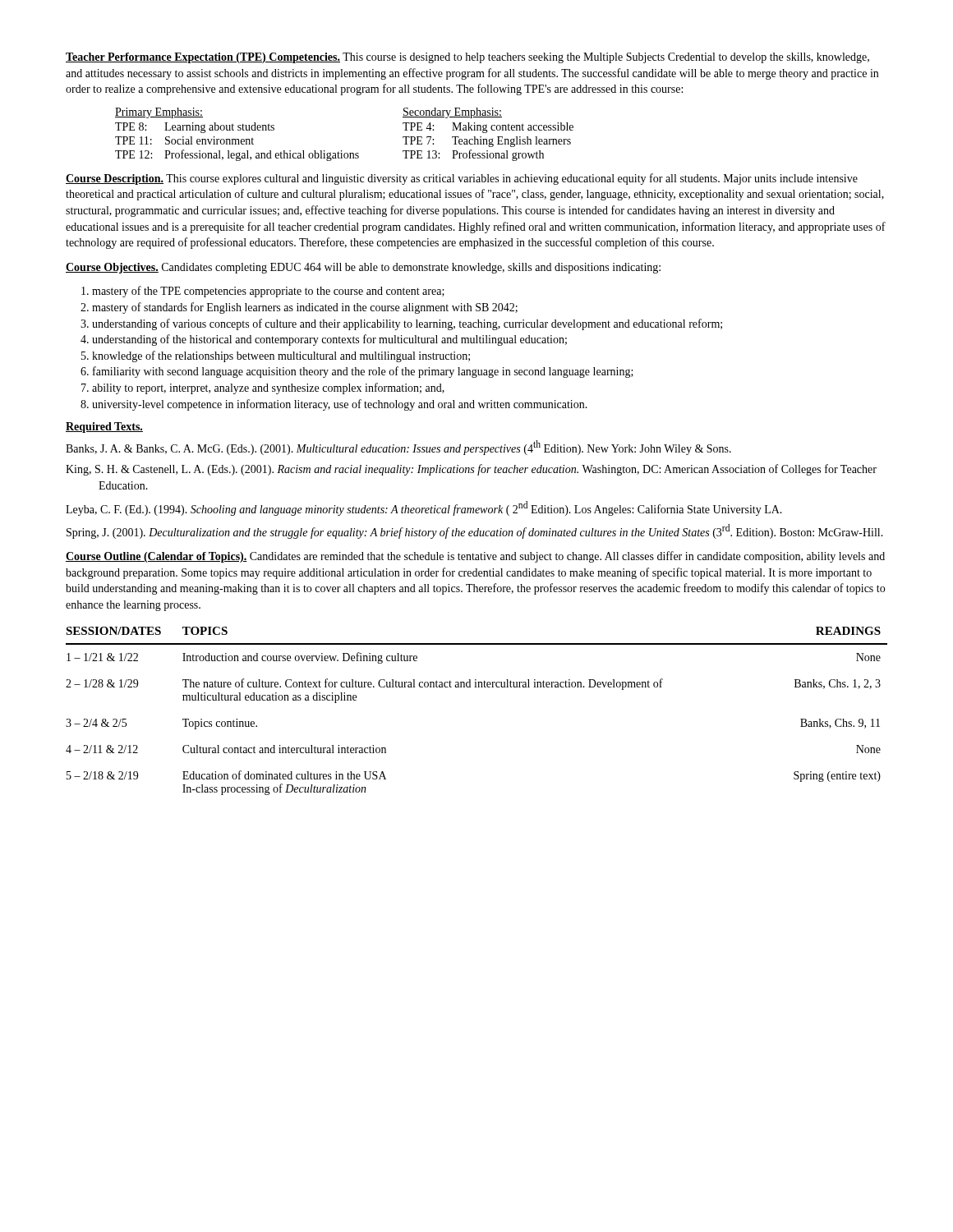Find the block on this page that starts "Banks, J. A. & Banks, C."
The image size is (953, 1232).
tap(398, 448)
